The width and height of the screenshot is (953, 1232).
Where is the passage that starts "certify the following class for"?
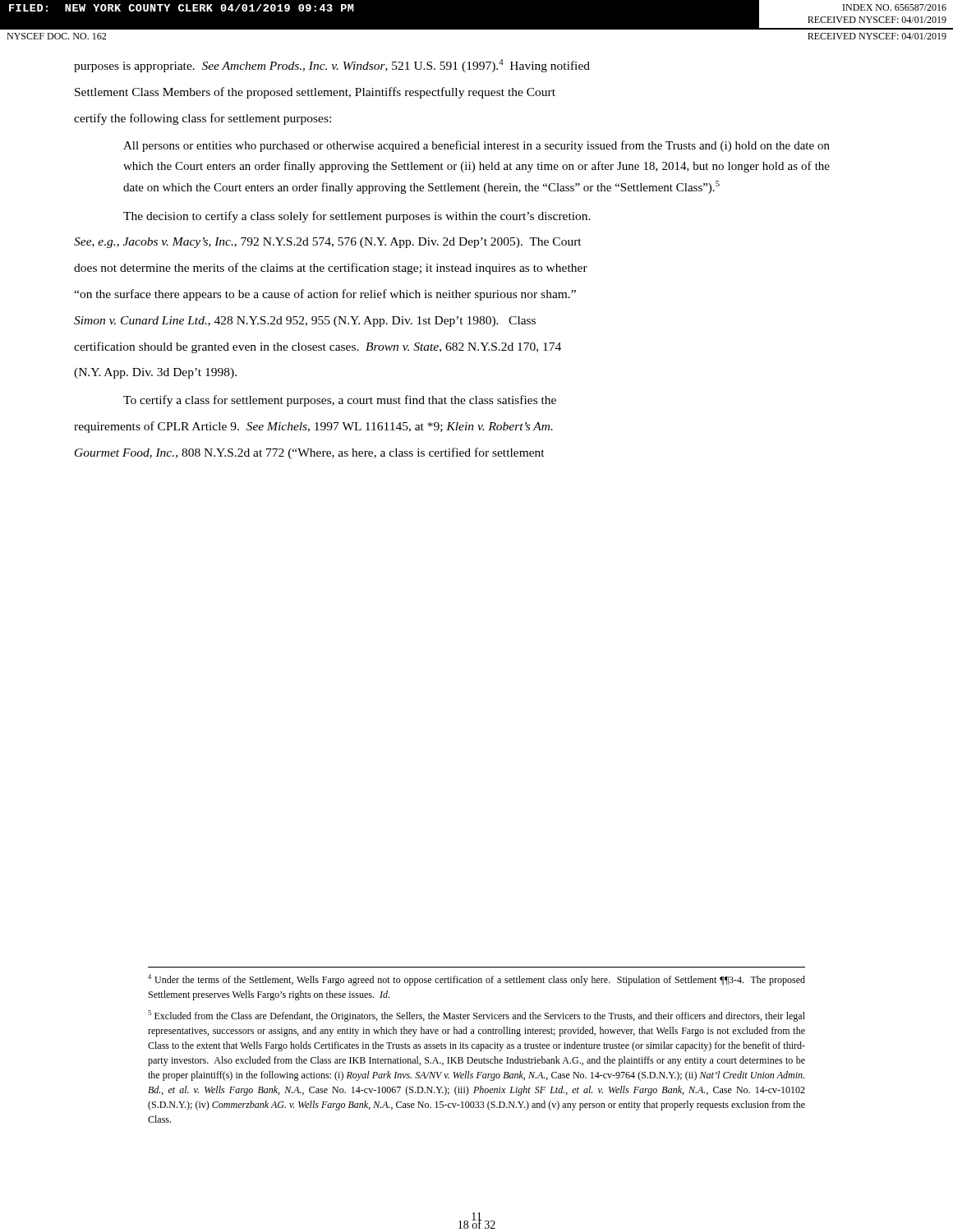pyautogui.click(x=203, y=118)
